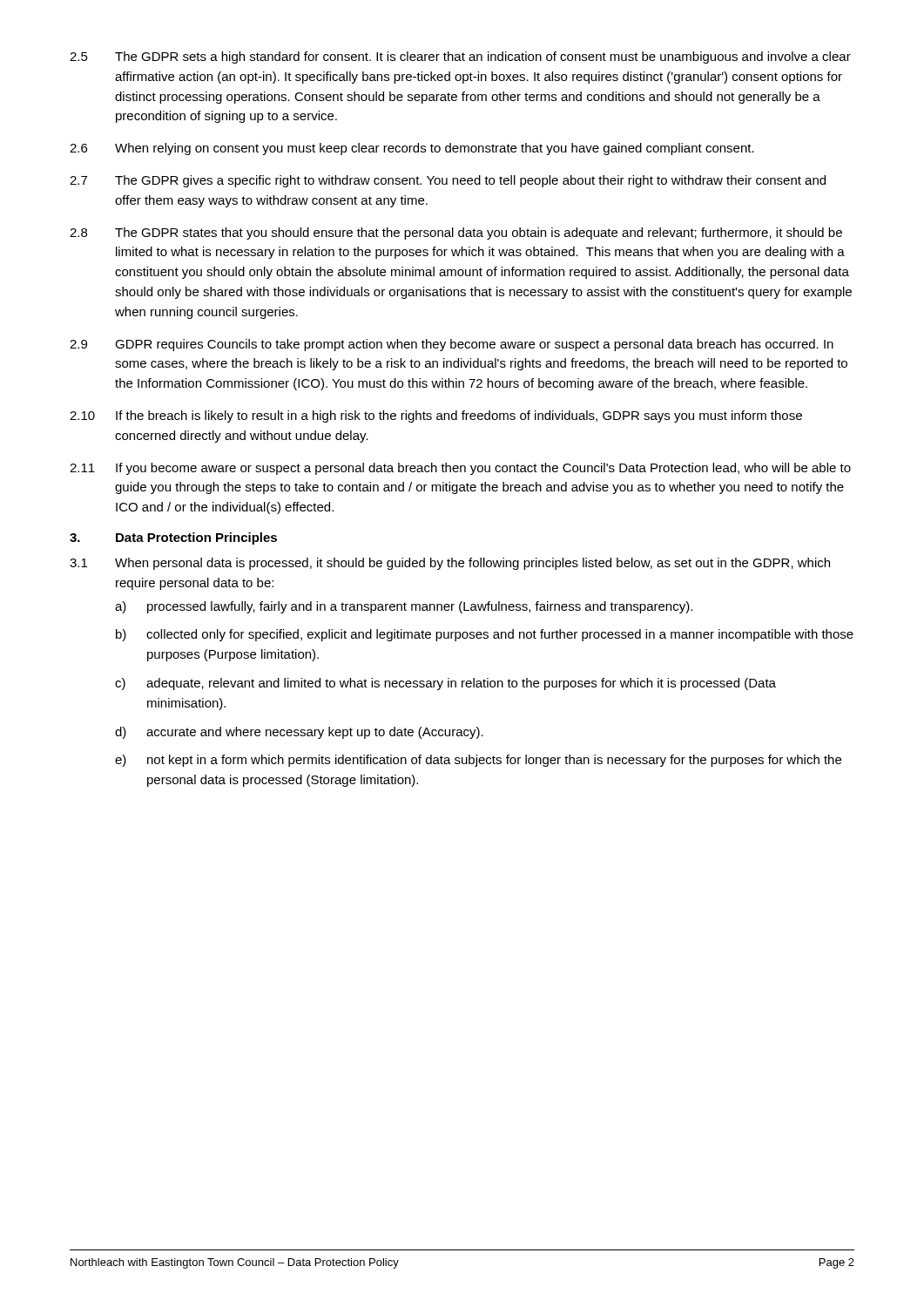This screenshot has height=1307, width=924.
Task: Click the passage that begins "2.7 The GDPR gives a specific right"
Action: (462, 191)
